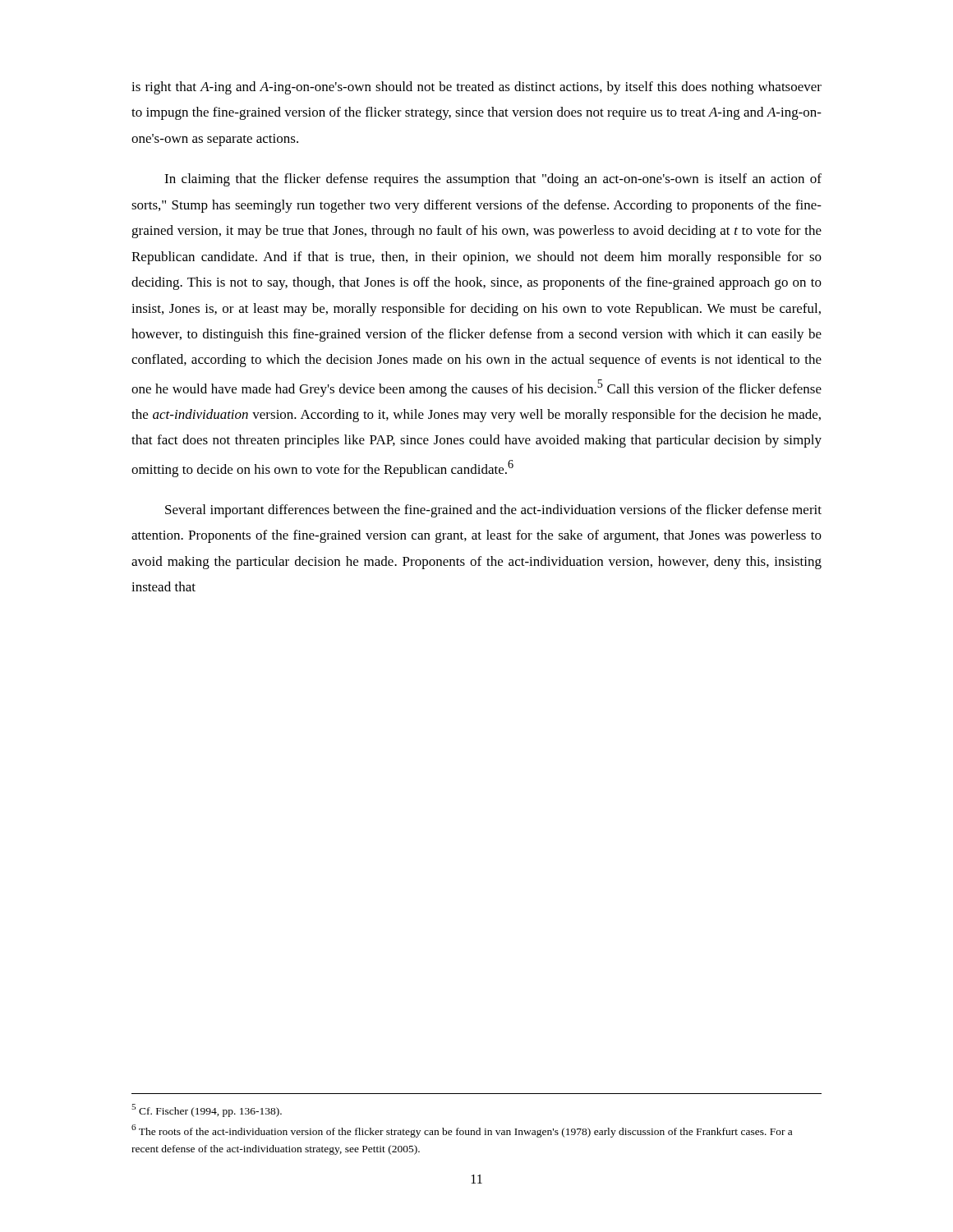Find the text block that says "is right that A-ing and"
Image resolution: width=953 pixels, height=1232 pixels.
coord(476,112)
